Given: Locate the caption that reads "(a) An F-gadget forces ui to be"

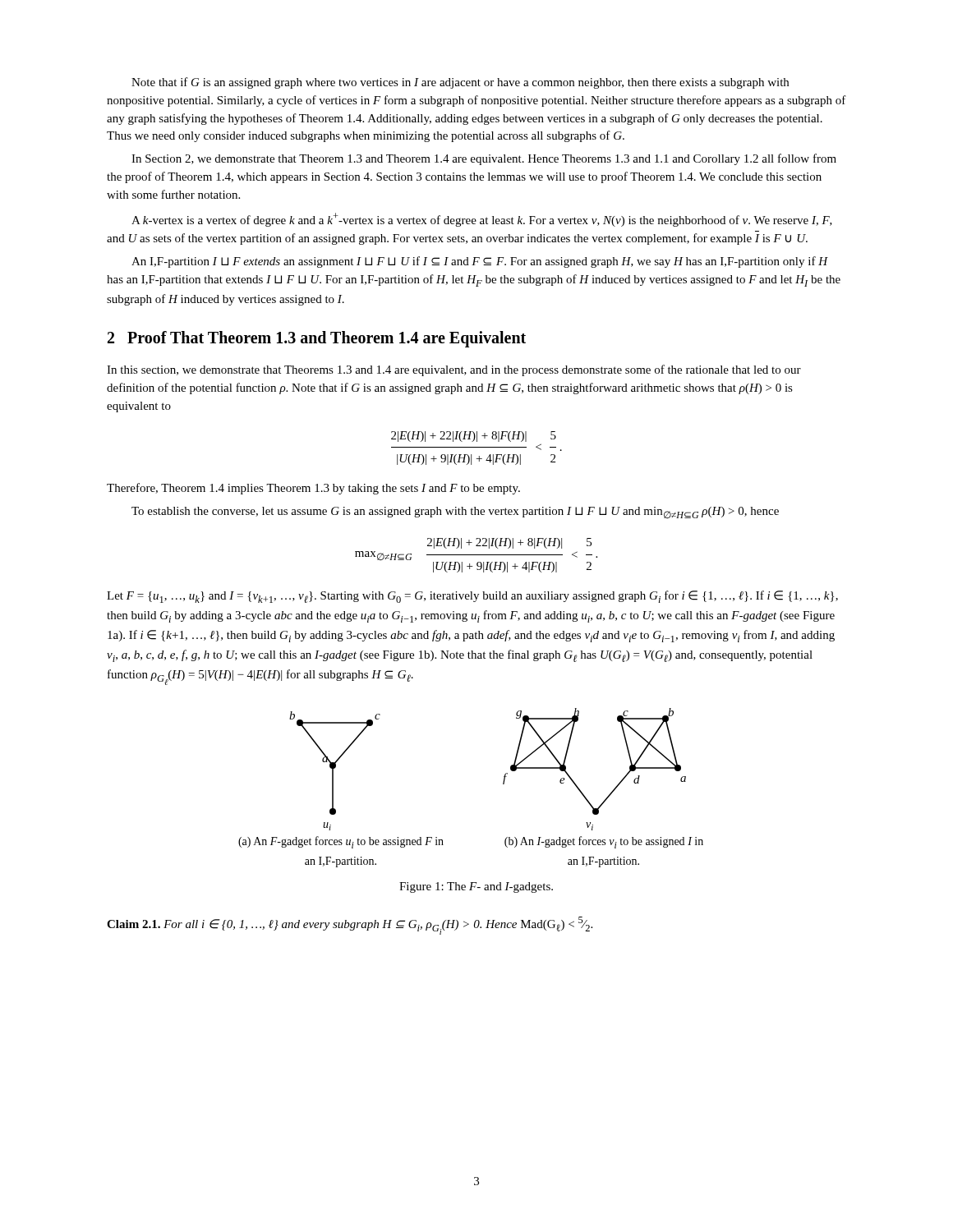Looking at the screenshot, I should [341, 842].
